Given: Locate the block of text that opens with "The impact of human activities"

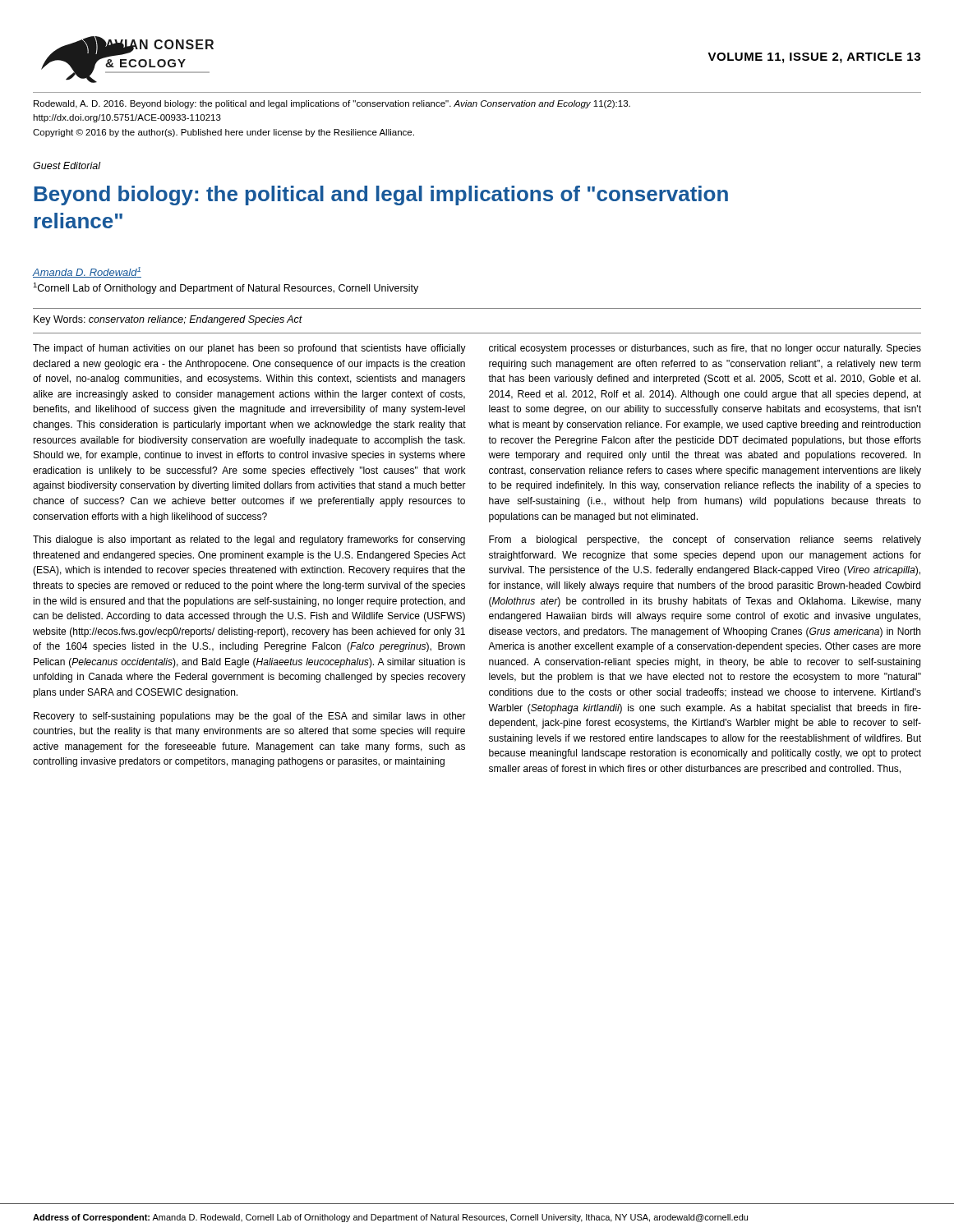Looking at the screenshot, I should [x=249, y=555].
